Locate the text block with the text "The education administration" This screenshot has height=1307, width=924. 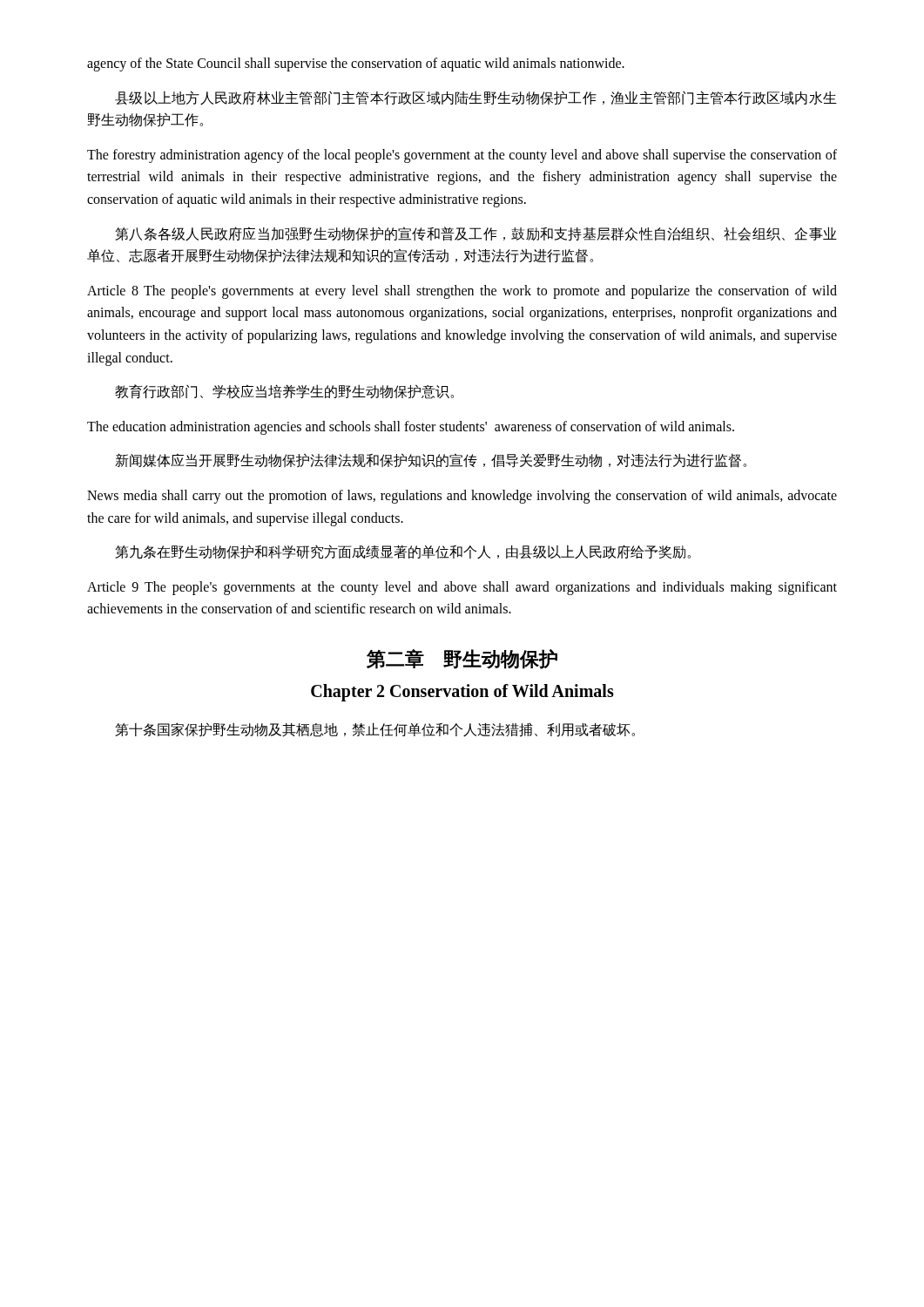coord(411,426)
